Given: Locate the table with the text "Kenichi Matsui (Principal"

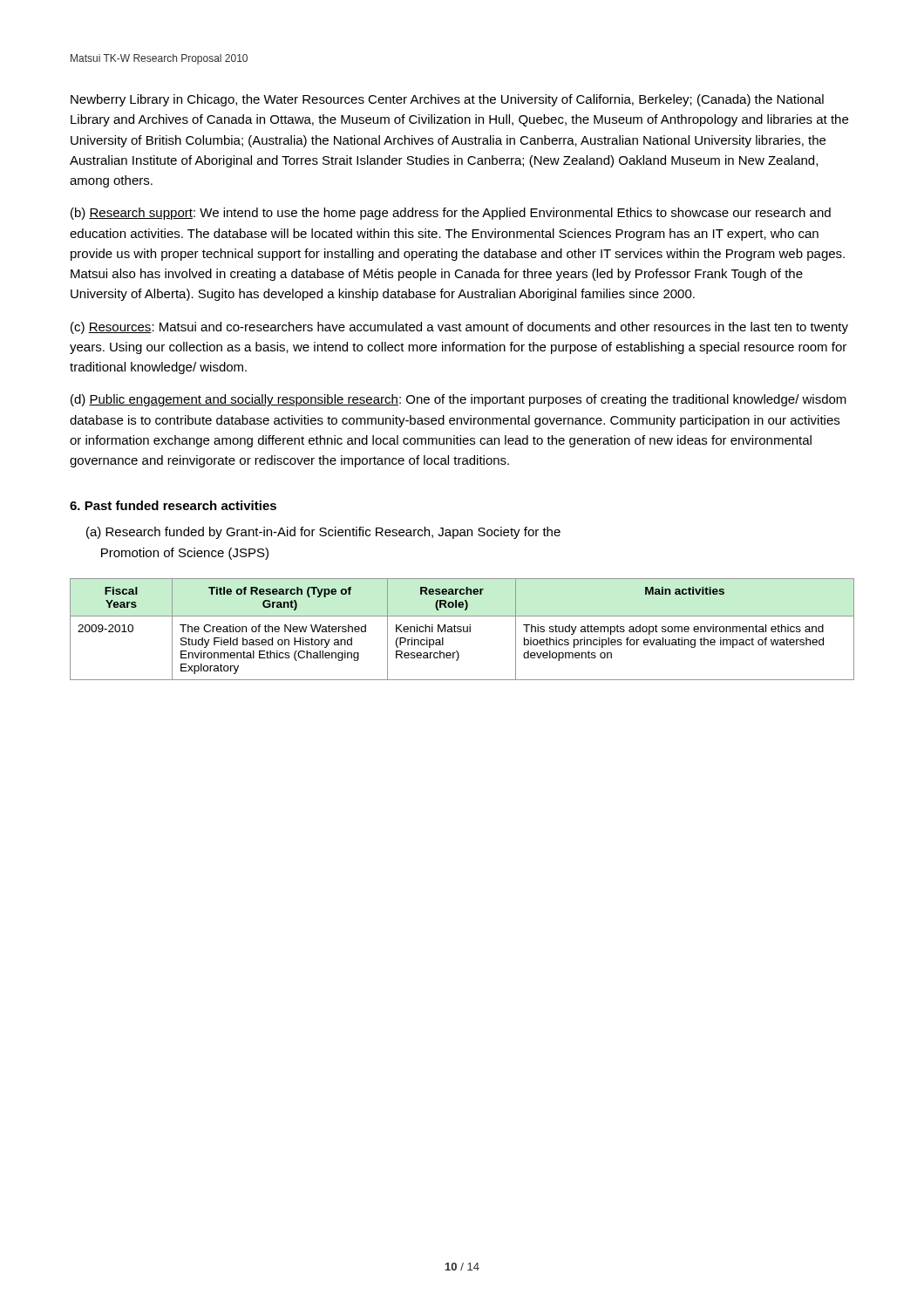Looking at the screenshot, I should (x=462, y=629).
